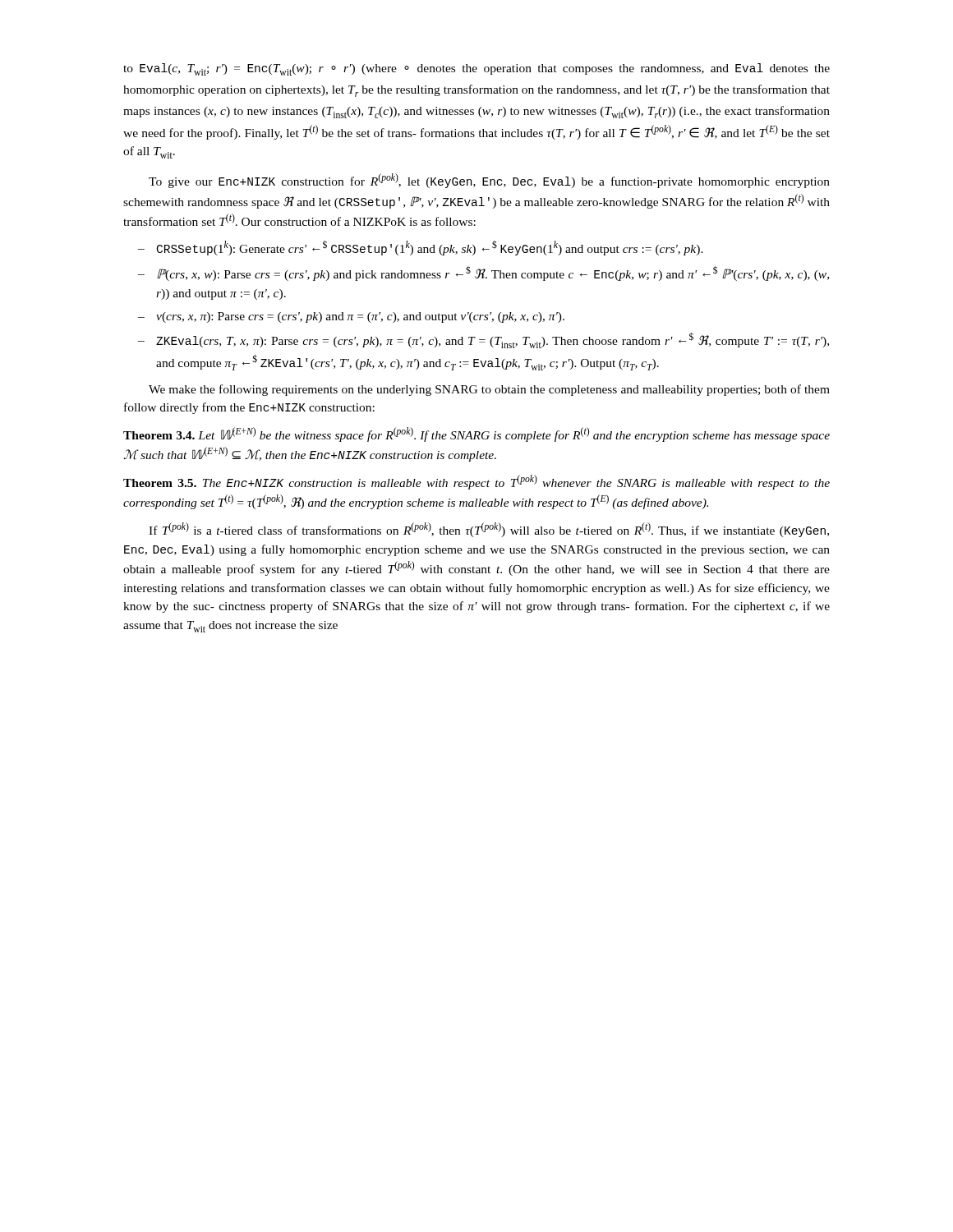Viewport: 953px width, 1232px height.
Task: Where is the passage that starts "Theorem 3.4. Let"?
Action: [x=476, y=445]
